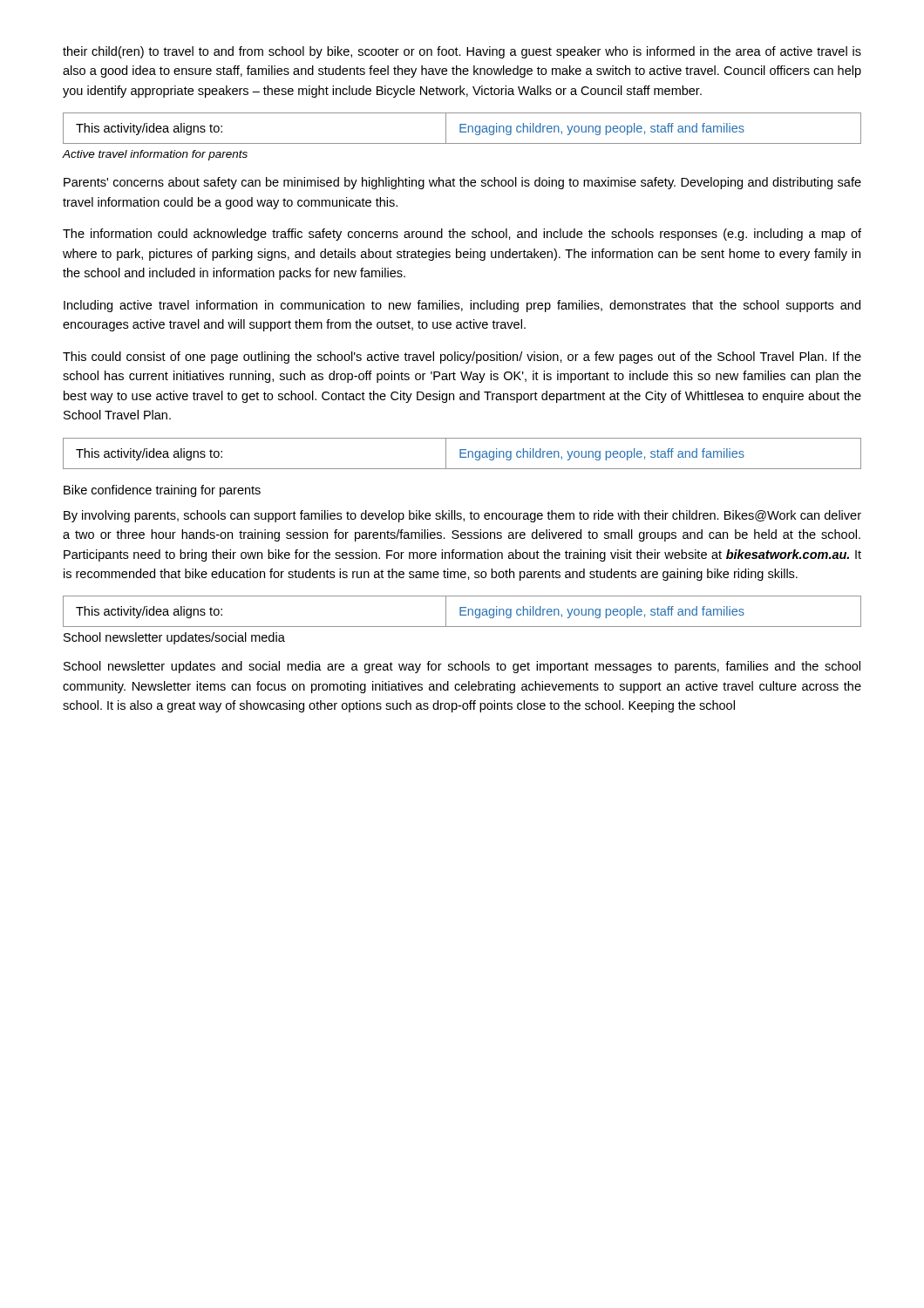Image resolution: width=924 pixels, height=1308 pixels.
Task: Locate the text block starting "School newsletter updates/social media"
Action: tap(174, 638)
